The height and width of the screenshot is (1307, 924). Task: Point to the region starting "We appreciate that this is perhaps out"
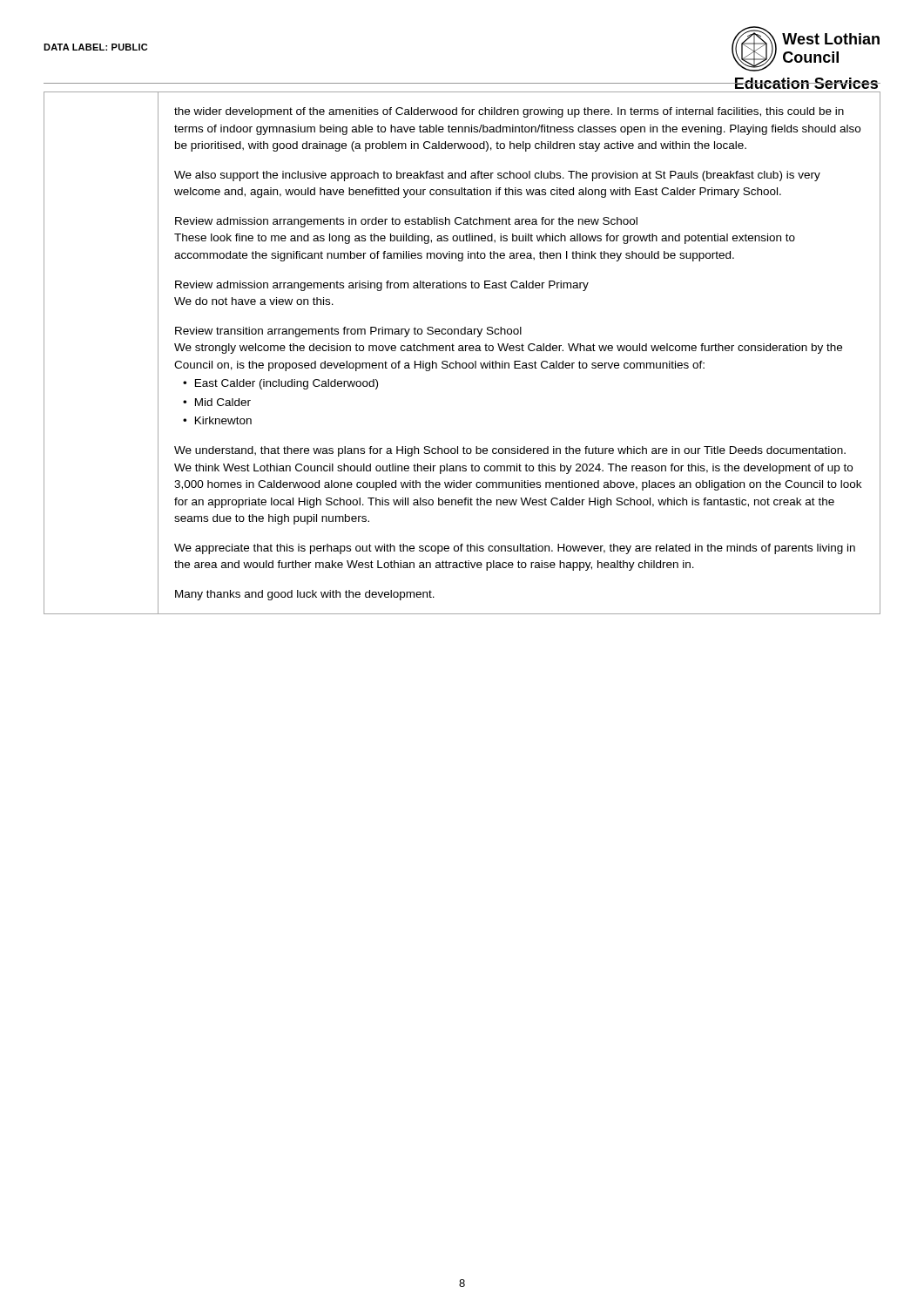pyautogui.click(x=515, y=556)
